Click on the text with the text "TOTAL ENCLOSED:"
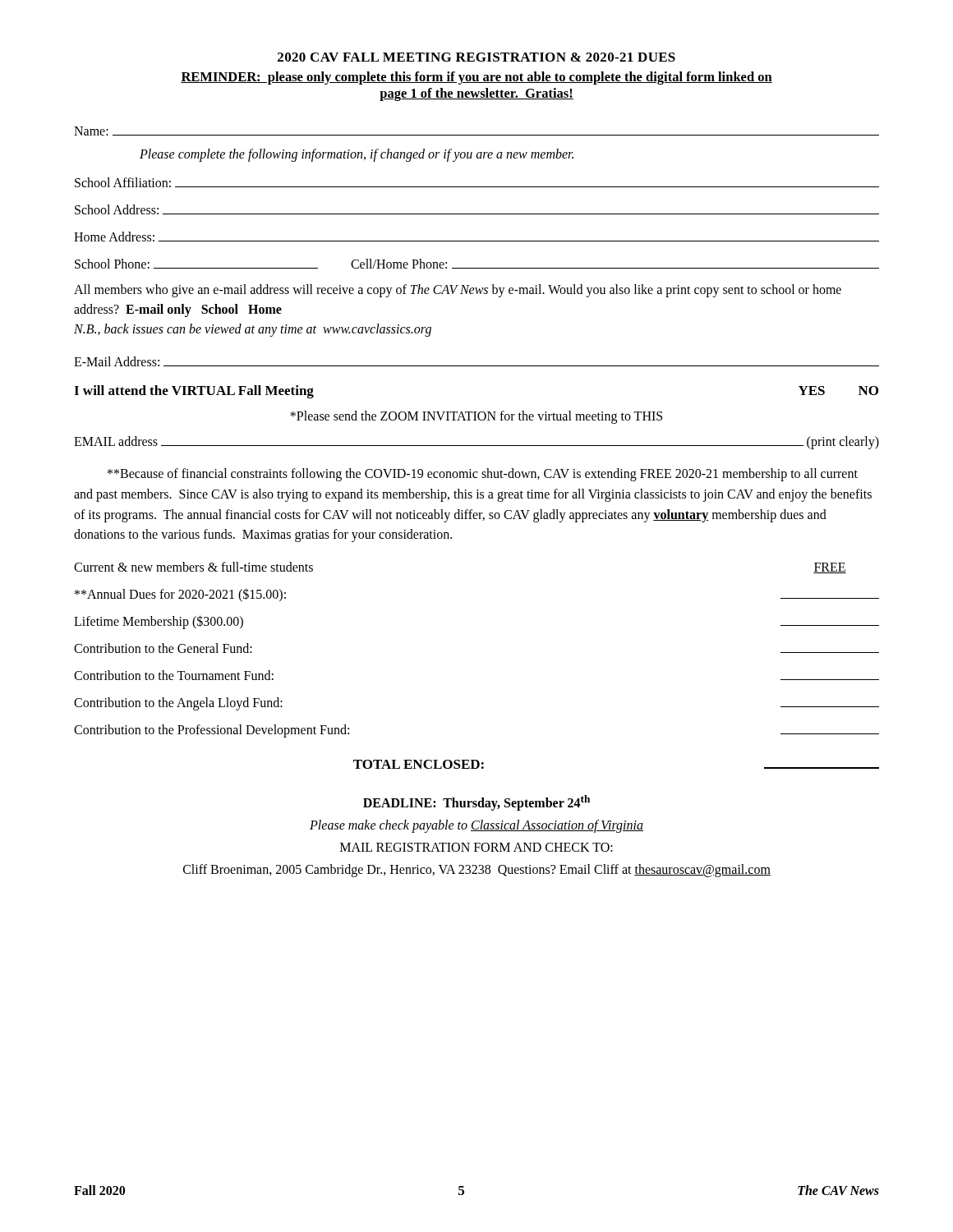953x1232 pixels. point(476,762)
